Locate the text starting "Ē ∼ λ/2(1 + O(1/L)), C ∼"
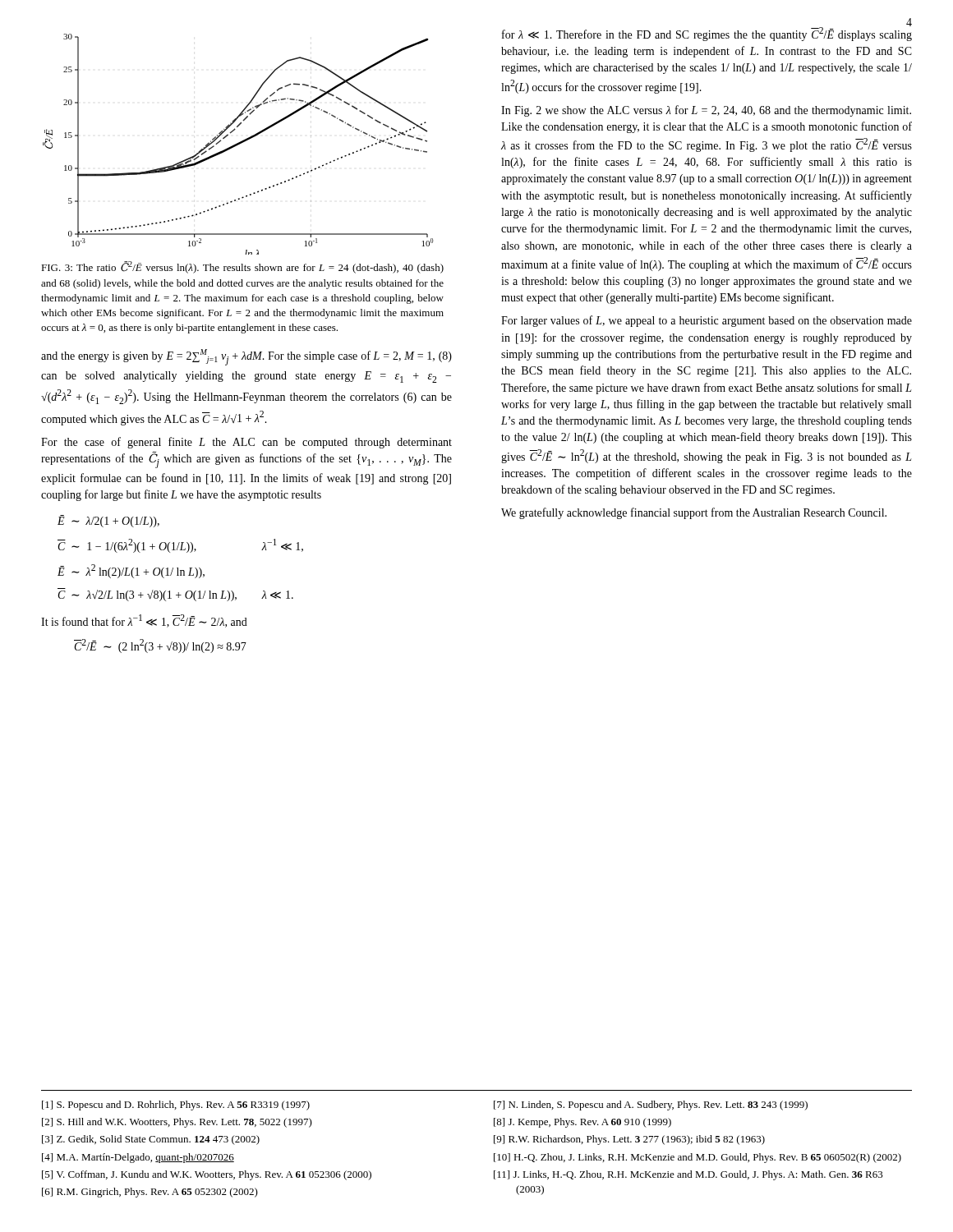 tap(181, 558)
